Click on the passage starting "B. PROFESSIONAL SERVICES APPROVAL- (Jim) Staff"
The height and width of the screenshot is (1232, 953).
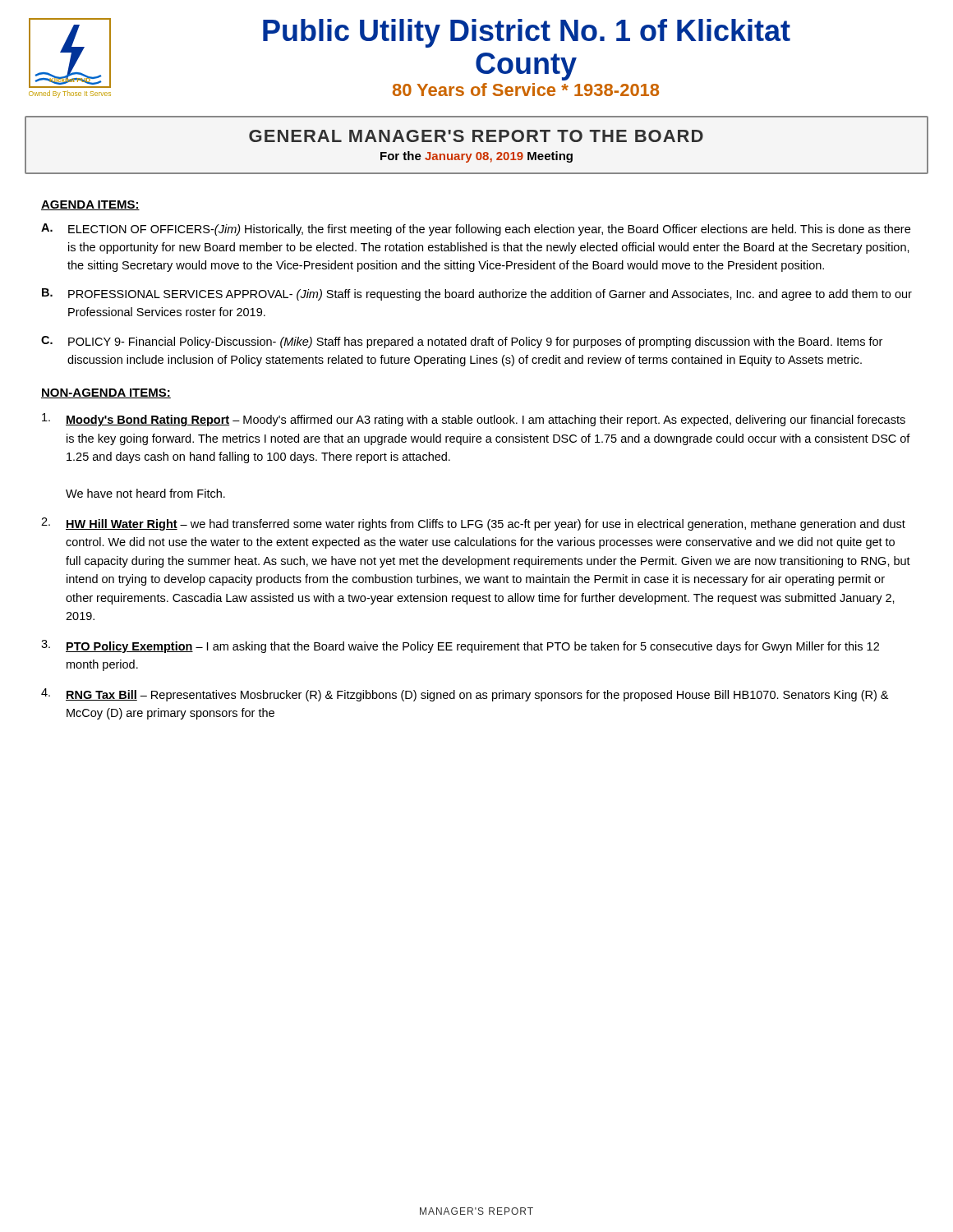click(476, 304)
